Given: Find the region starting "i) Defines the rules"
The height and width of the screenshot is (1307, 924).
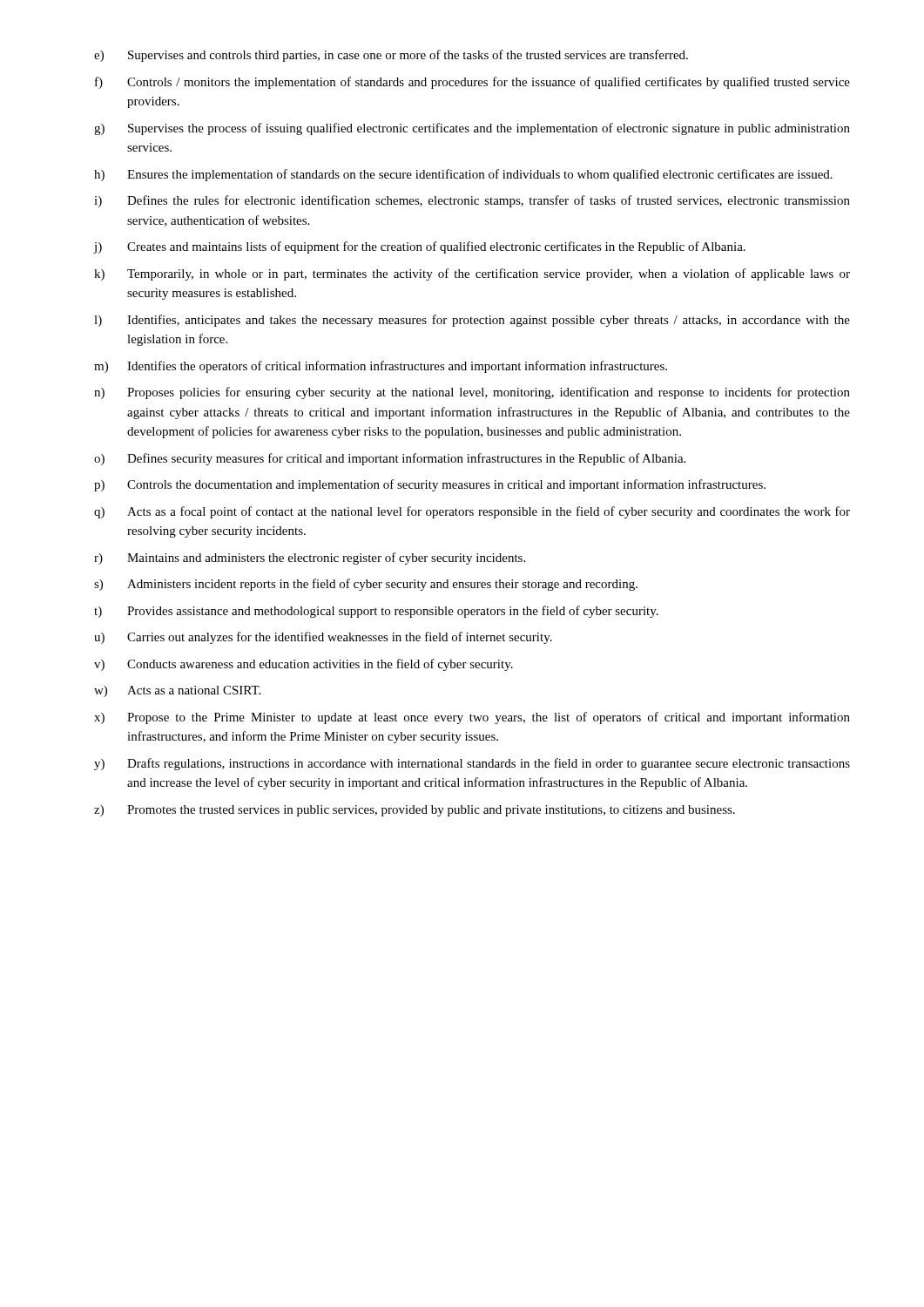Looking at the screenshot, I should point(472,210).
